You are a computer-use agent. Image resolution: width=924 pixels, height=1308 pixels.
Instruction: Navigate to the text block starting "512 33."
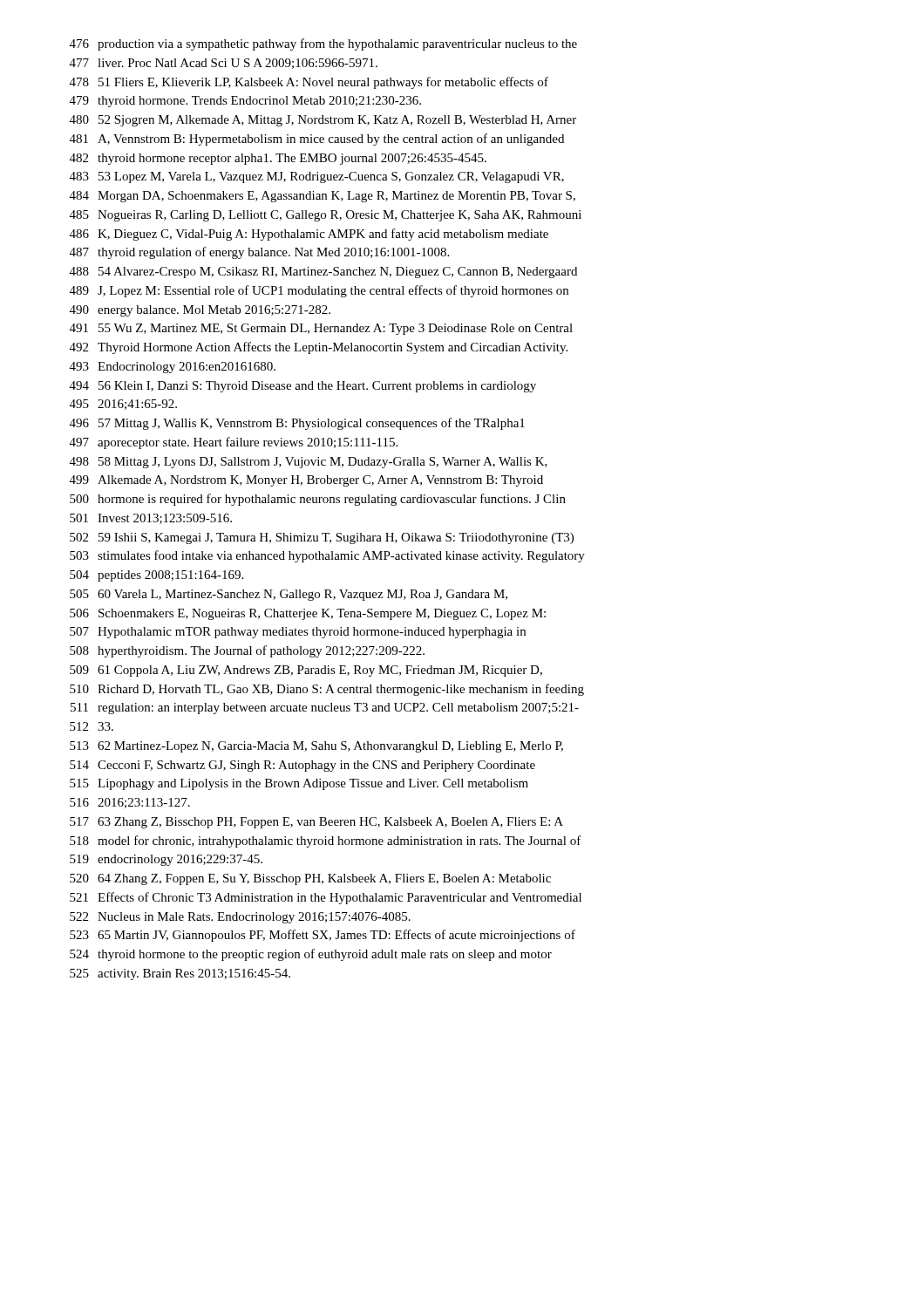click(79, 726)
